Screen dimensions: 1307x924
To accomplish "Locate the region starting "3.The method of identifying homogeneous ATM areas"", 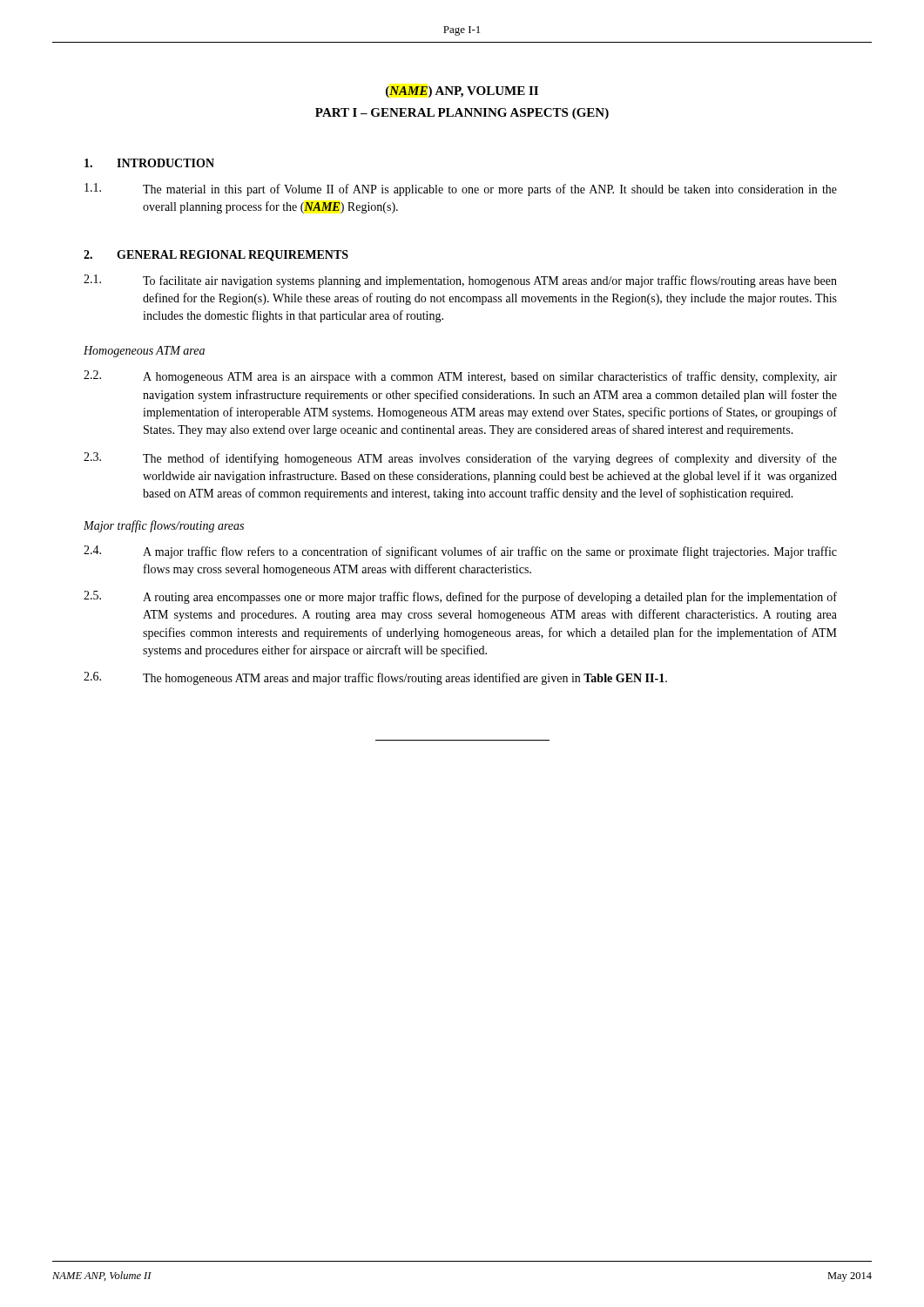I will 460,477.
